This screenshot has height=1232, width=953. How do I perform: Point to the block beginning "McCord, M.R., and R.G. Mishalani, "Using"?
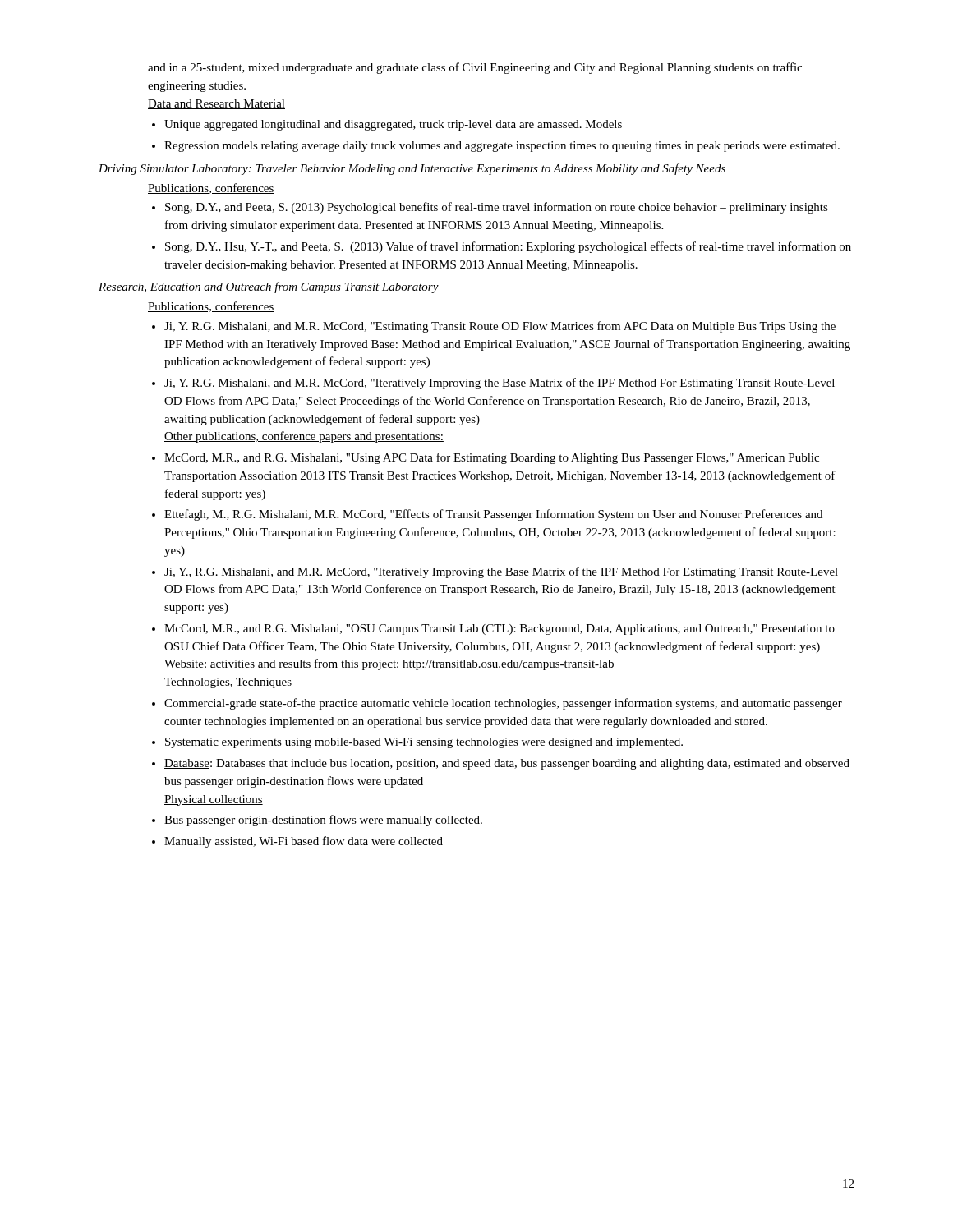(x=509, y=476)
